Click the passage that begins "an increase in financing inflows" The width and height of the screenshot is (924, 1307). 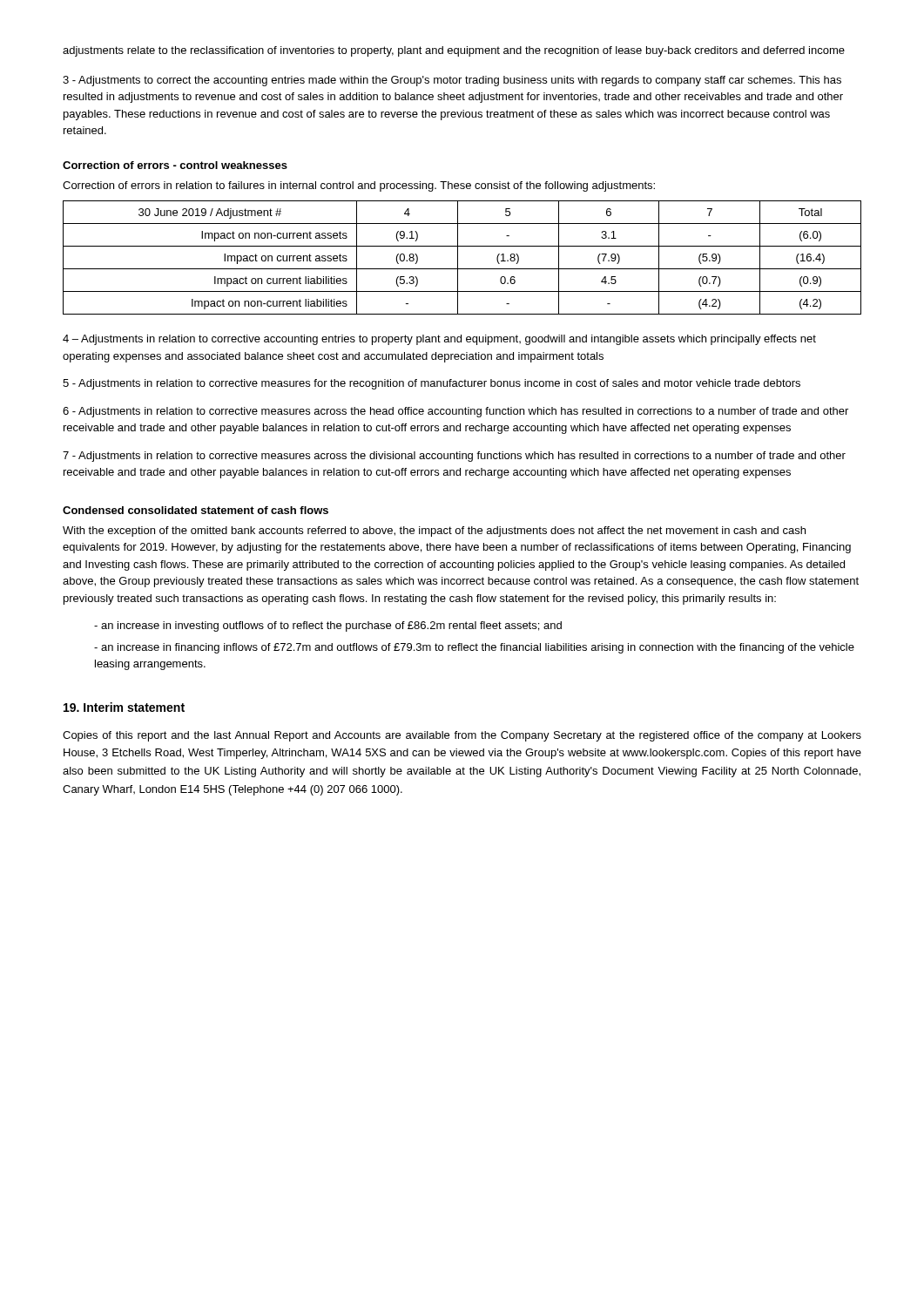tap(474, 655)
